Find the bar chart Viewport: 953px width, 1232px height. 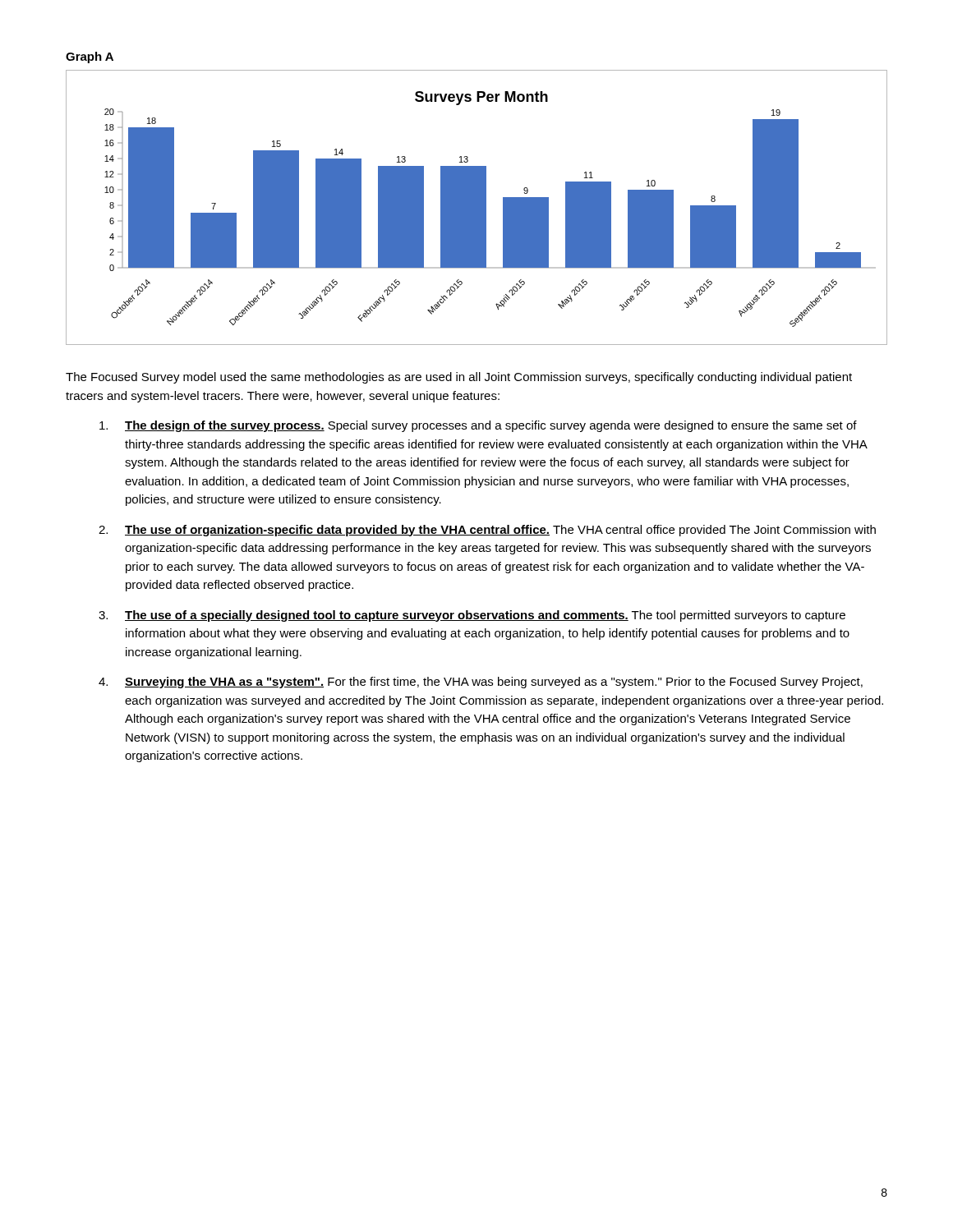pos(476,207)
